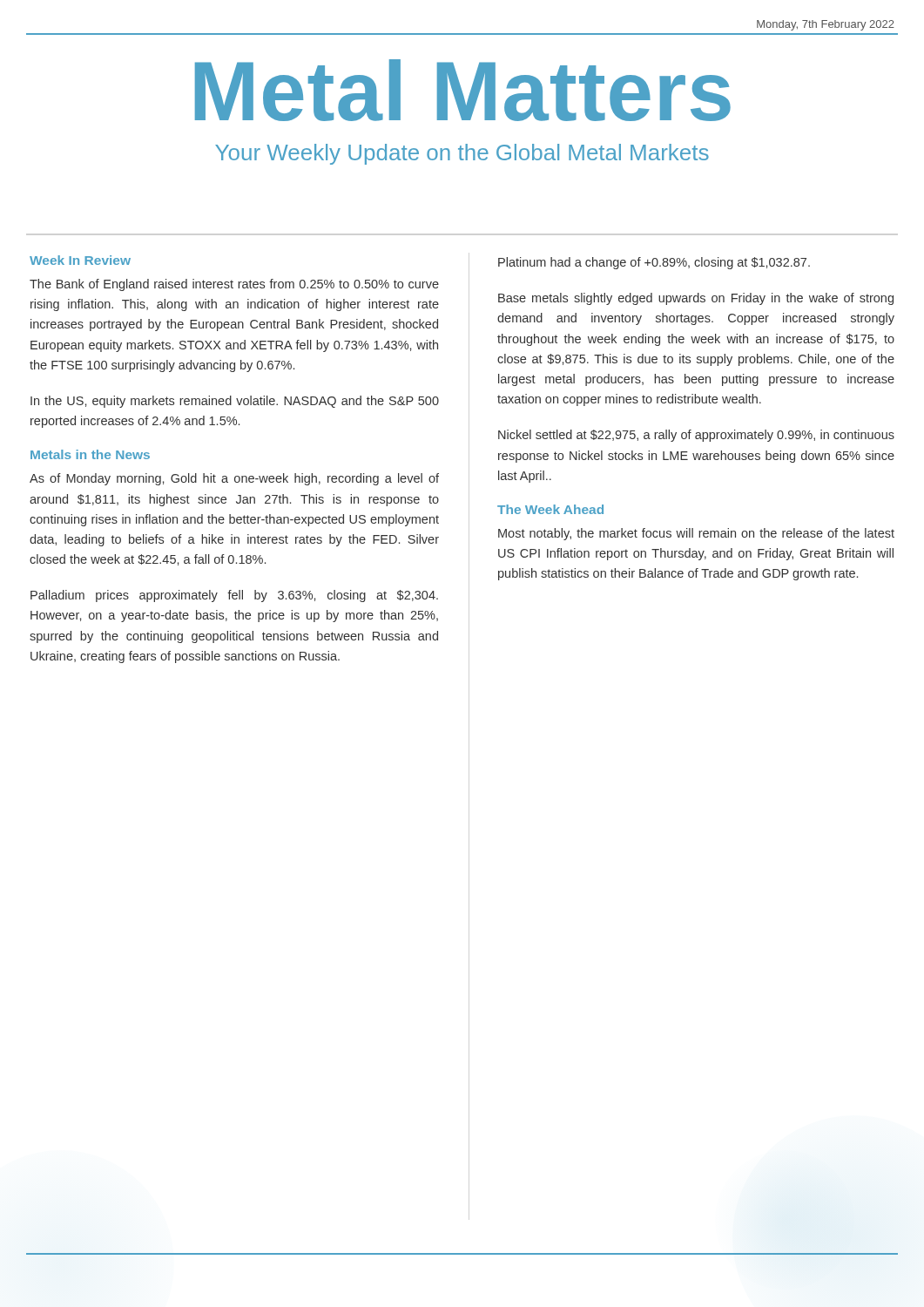Find the block on this page that starts "As of Monday morning, Gold hit"

pos(234,520)
